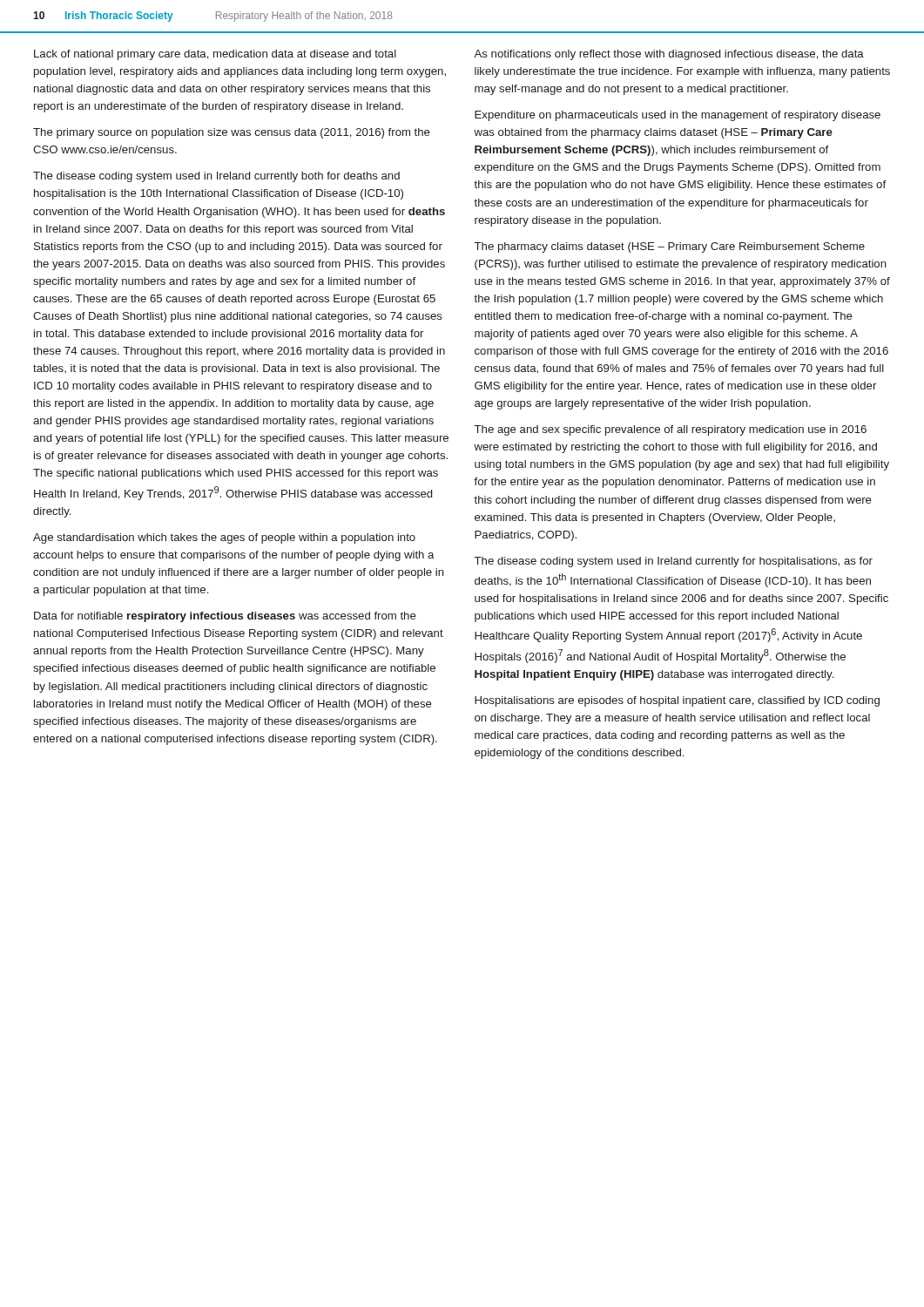Image resolution: width=924 pixels, height=1307 pixels.
Task: Select the element starting "As notifications only"
Action: [683, 72]
